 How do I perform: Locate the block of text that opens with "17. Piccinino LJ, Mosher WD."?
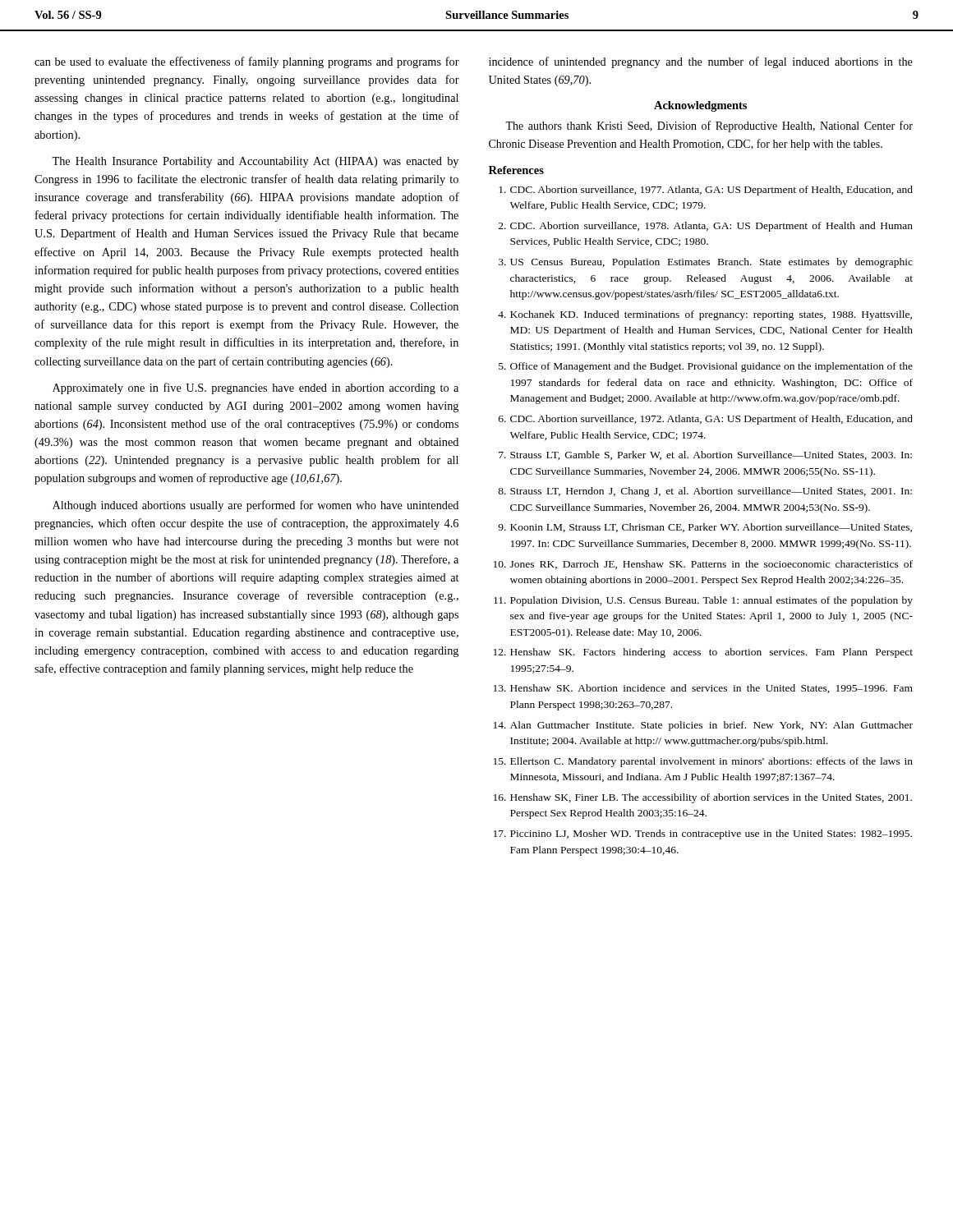point(701,841)
